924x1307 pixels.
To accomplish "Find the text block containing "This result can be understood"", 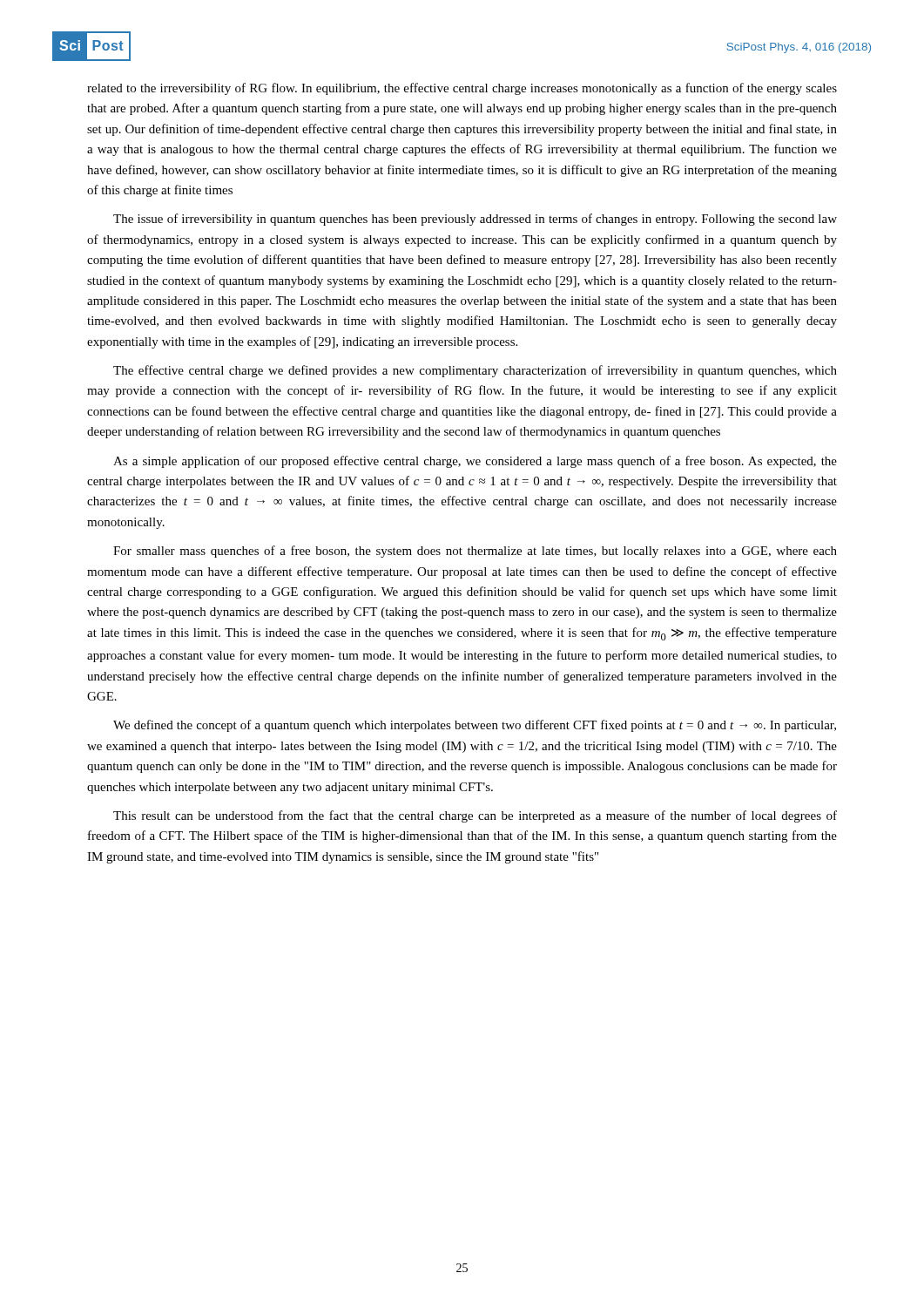I will pos(462,837).
